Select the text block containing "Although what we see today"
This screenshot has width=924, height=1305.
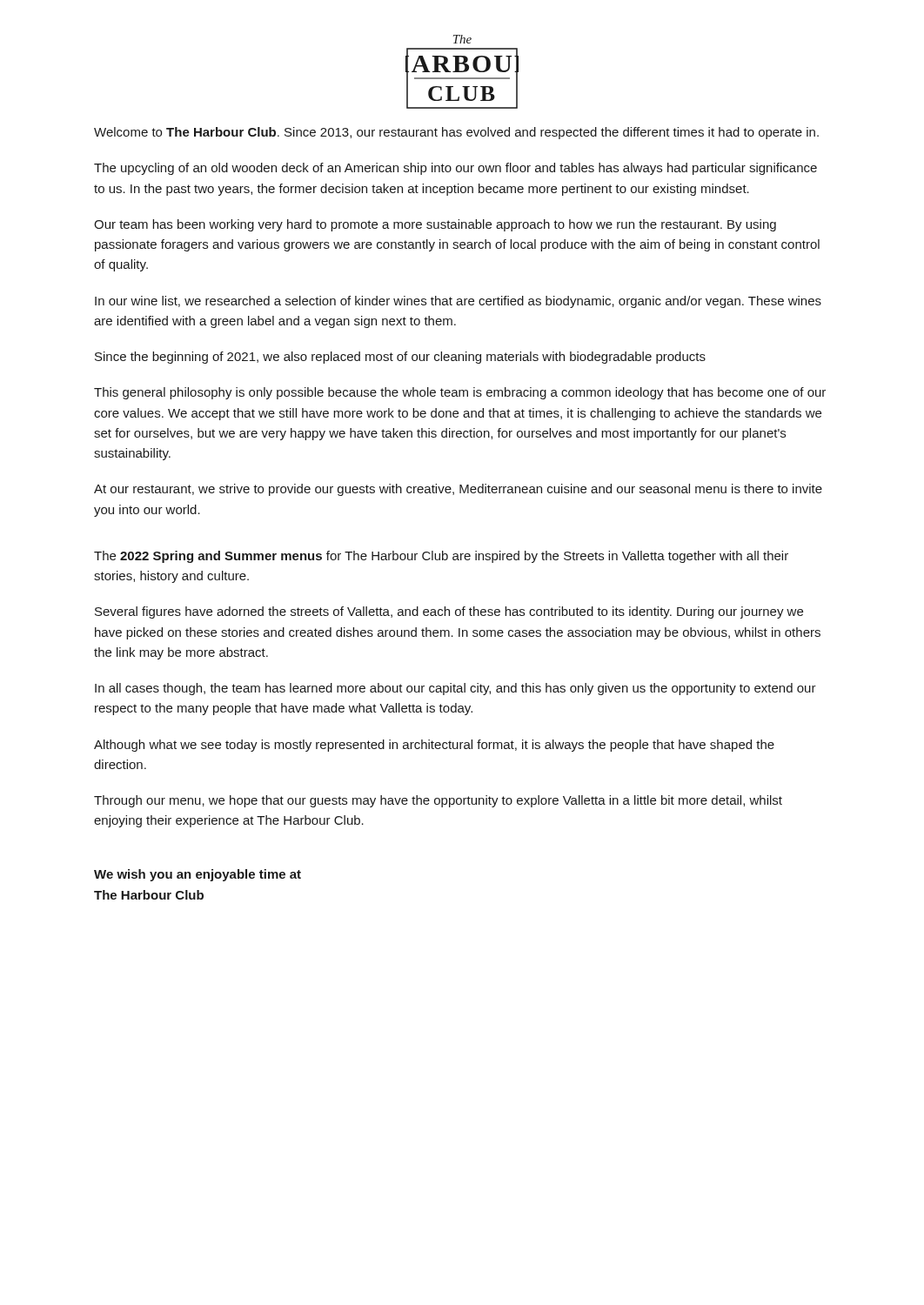[x=434, y=754]
